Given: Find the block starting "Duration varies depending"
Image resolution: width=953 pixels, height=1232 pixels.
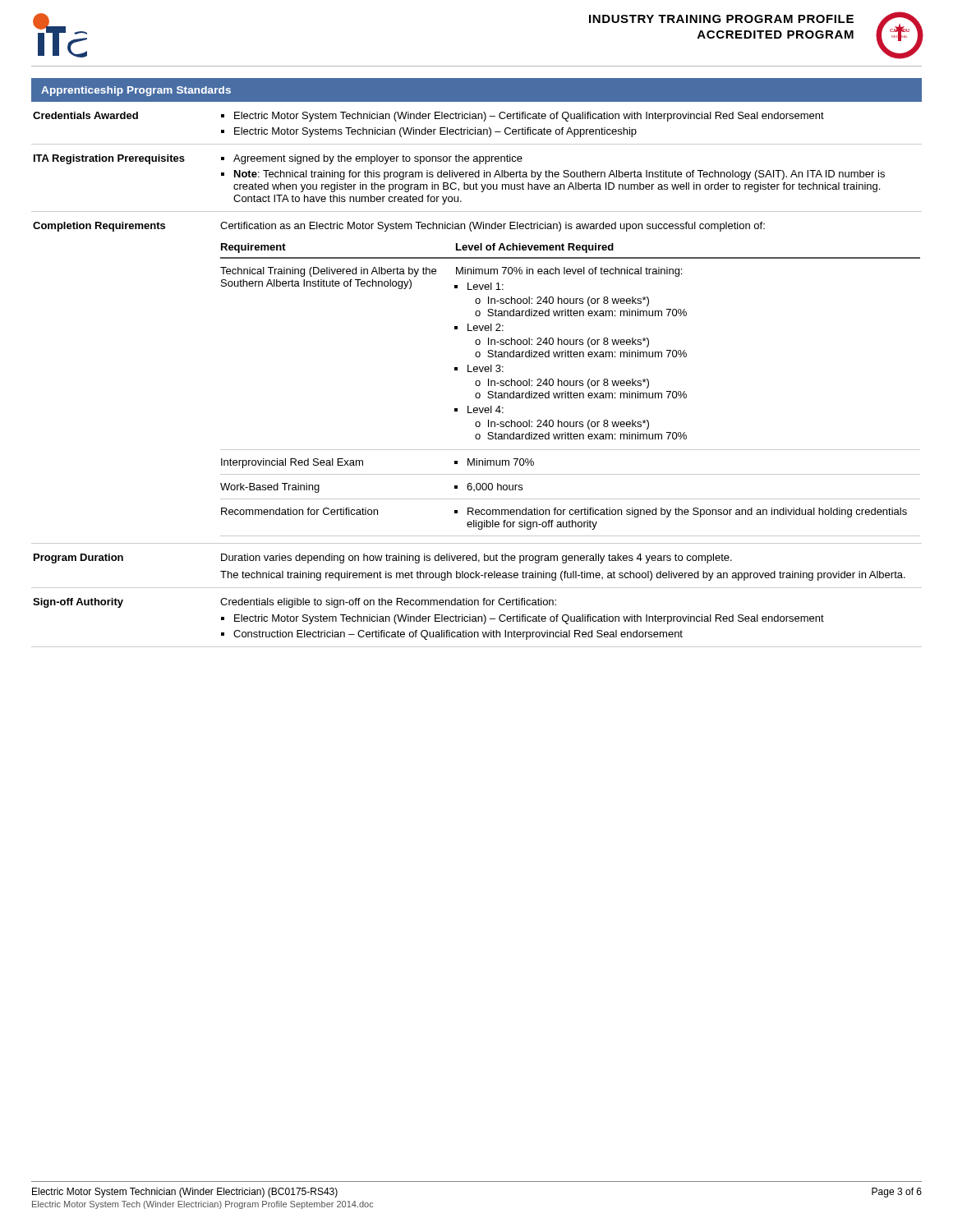Looking at the screenshot, I should point(570,566).
